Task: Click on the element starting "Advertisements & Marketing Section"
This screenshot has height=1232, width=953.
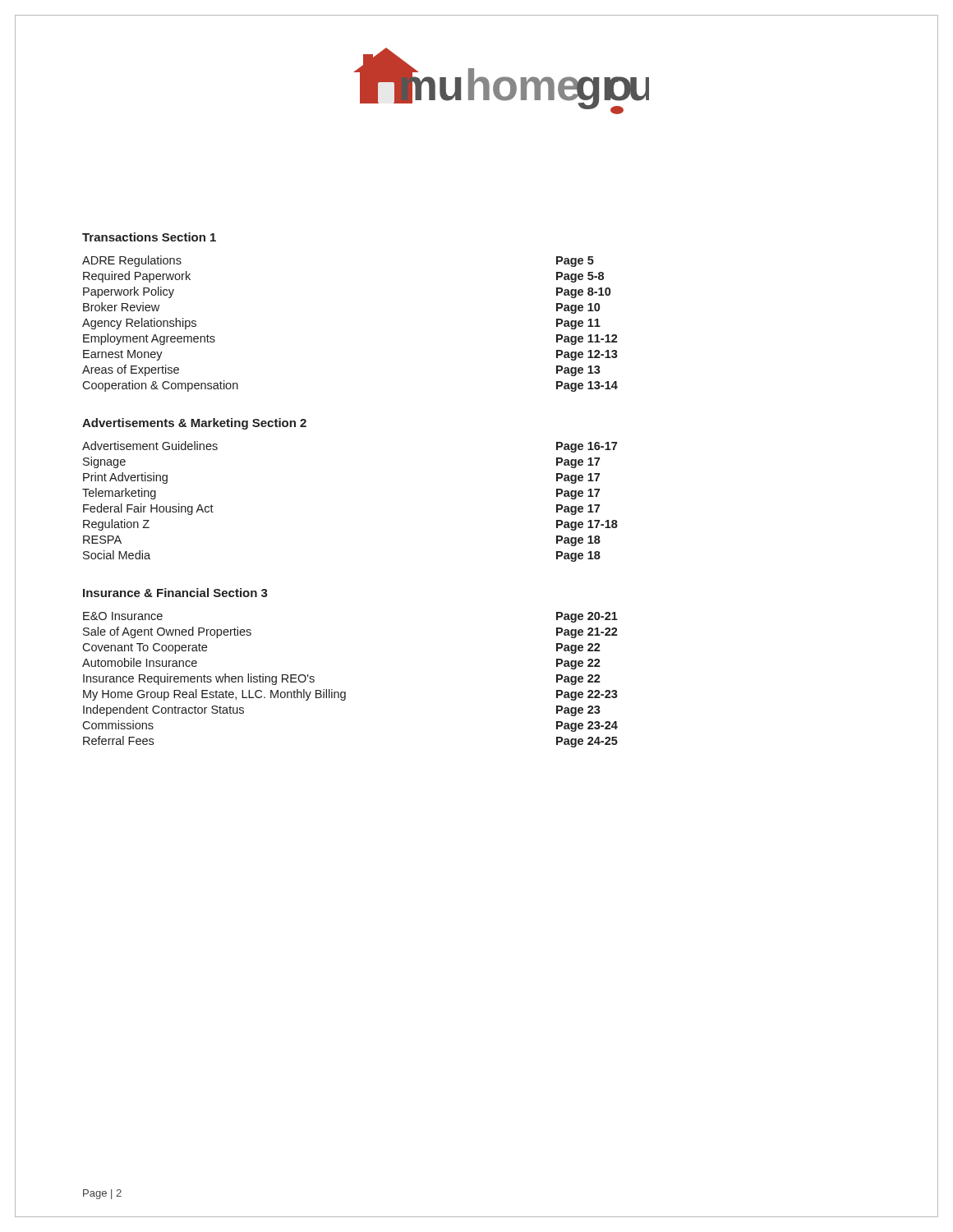Action: pyautogui.click(x=194, y=424)
